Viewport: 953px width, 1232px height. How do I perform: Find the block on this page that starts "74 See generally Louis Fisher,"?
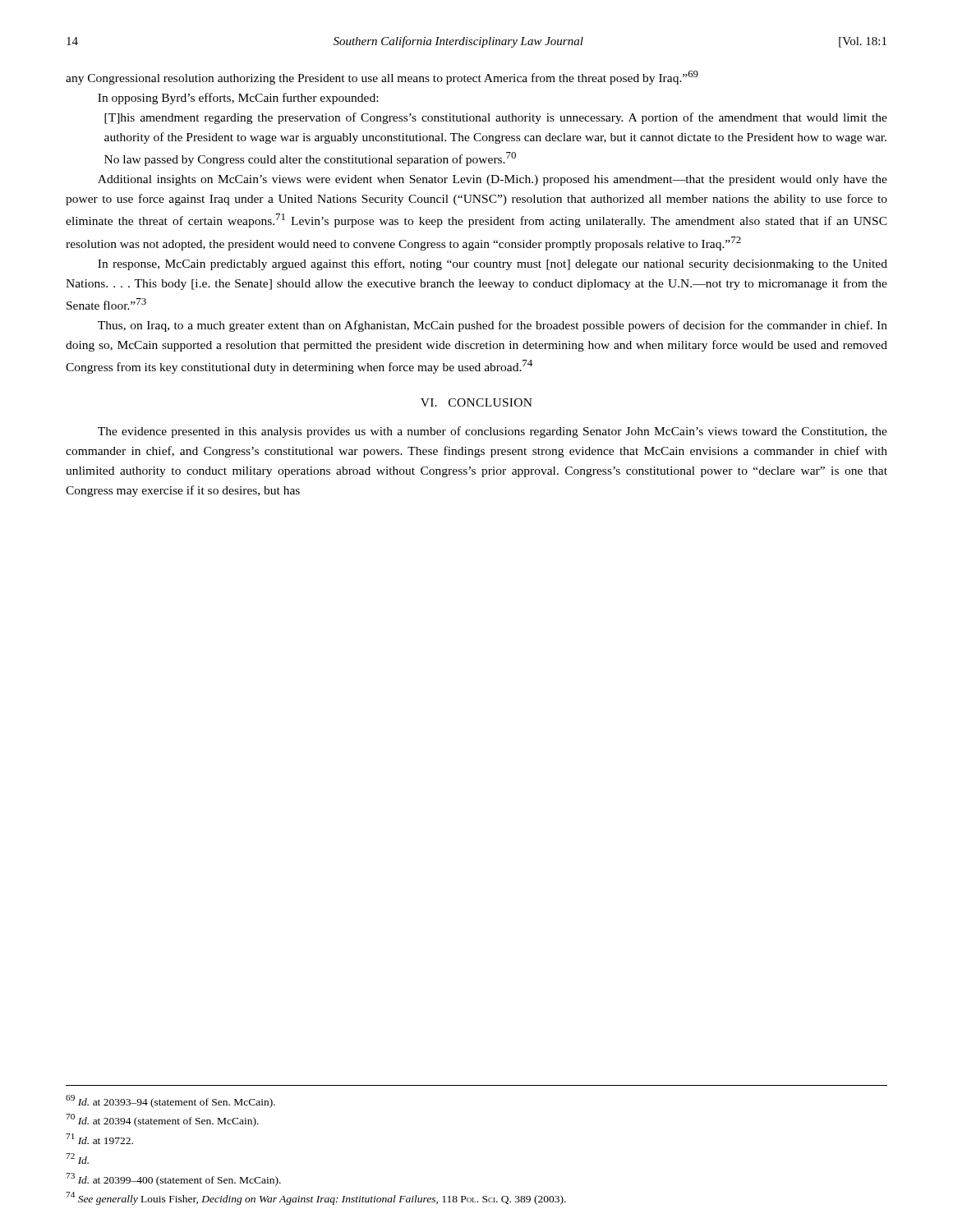(x=316, y=1197)
